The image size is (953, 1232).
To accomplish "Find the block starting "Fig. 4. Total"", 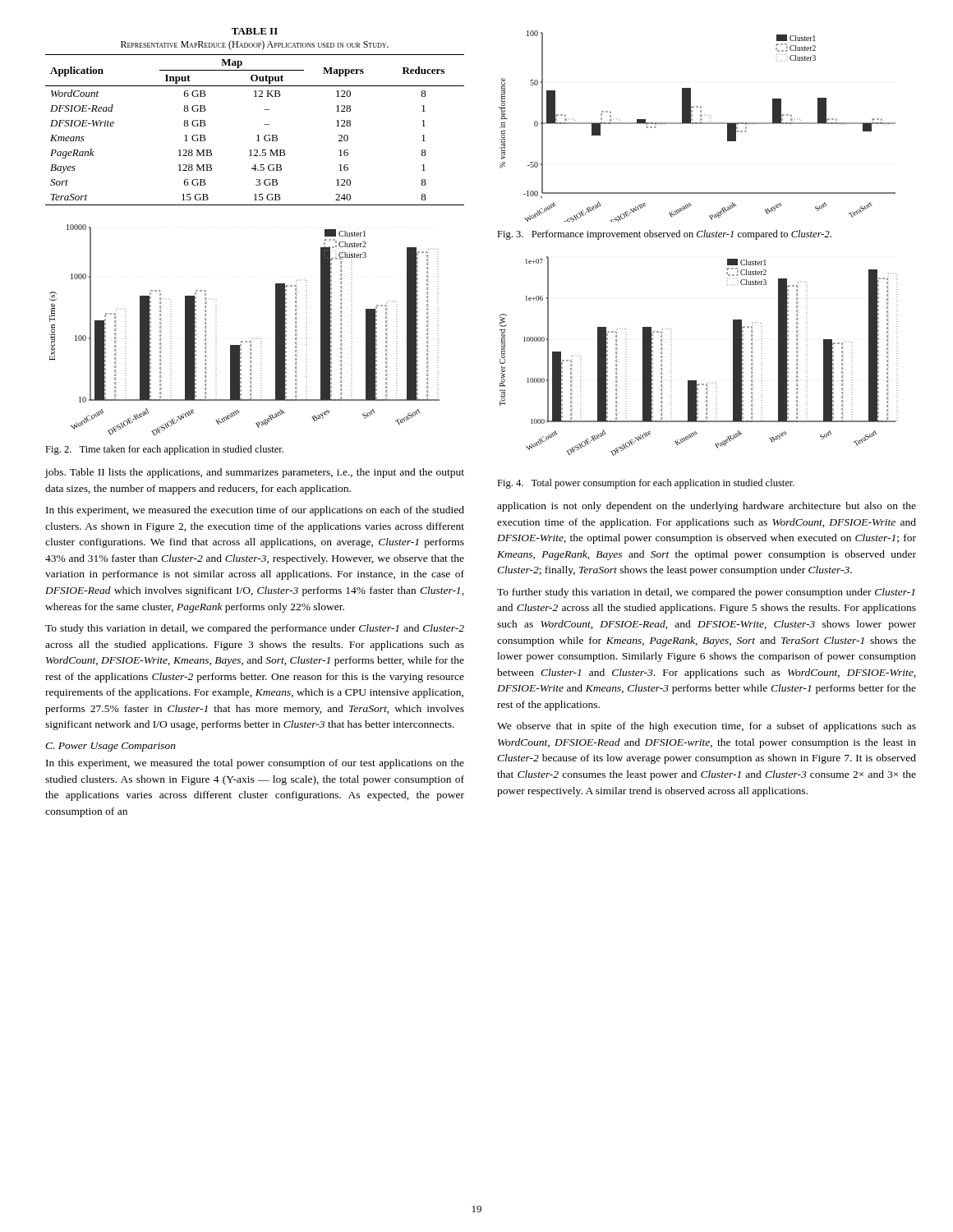I will tap(646, 483).
